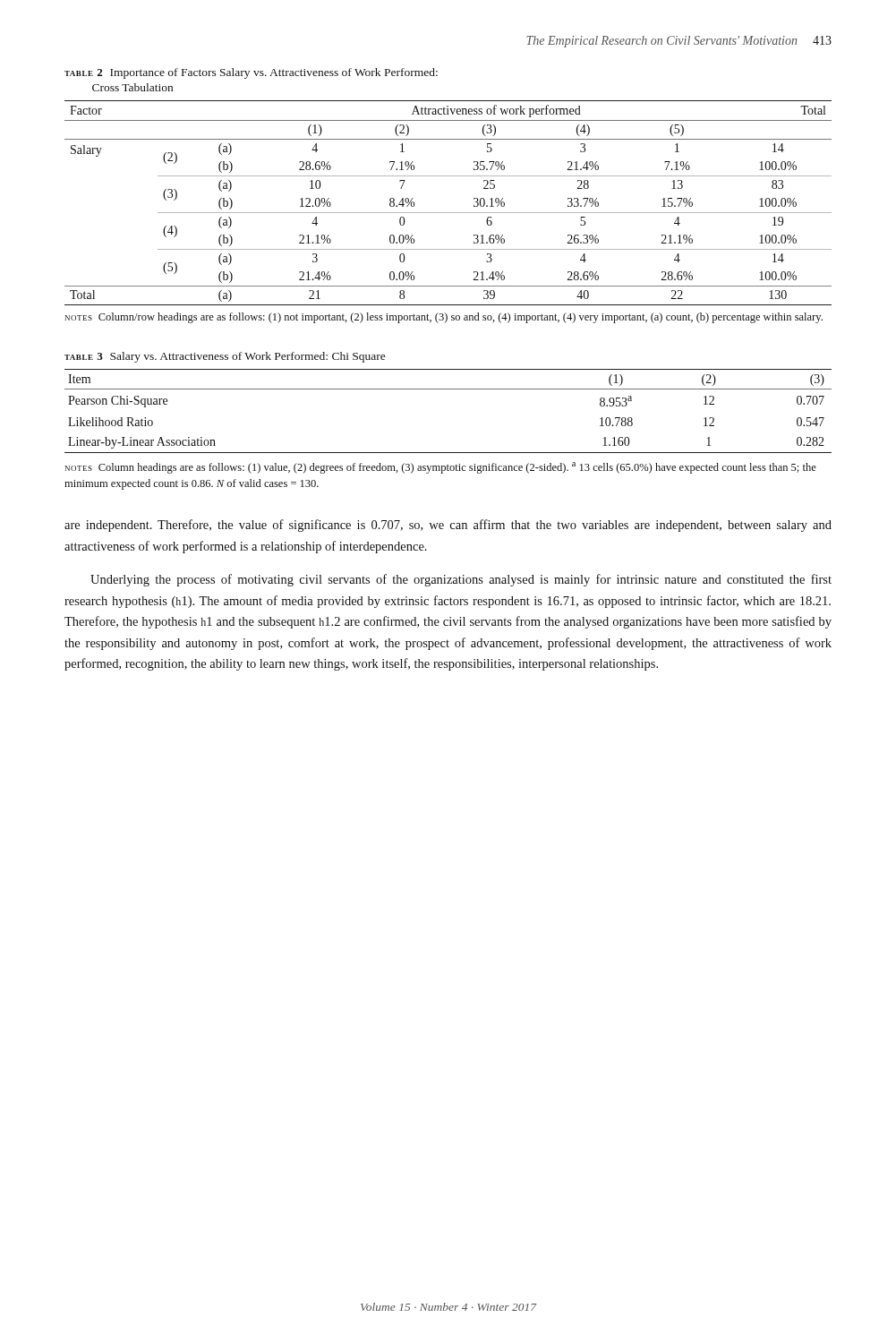The width and height of the screenshot is (896, 1343).
Task: Click on the table containing "Attractiveness of work performed"
Action: [448, 213]
